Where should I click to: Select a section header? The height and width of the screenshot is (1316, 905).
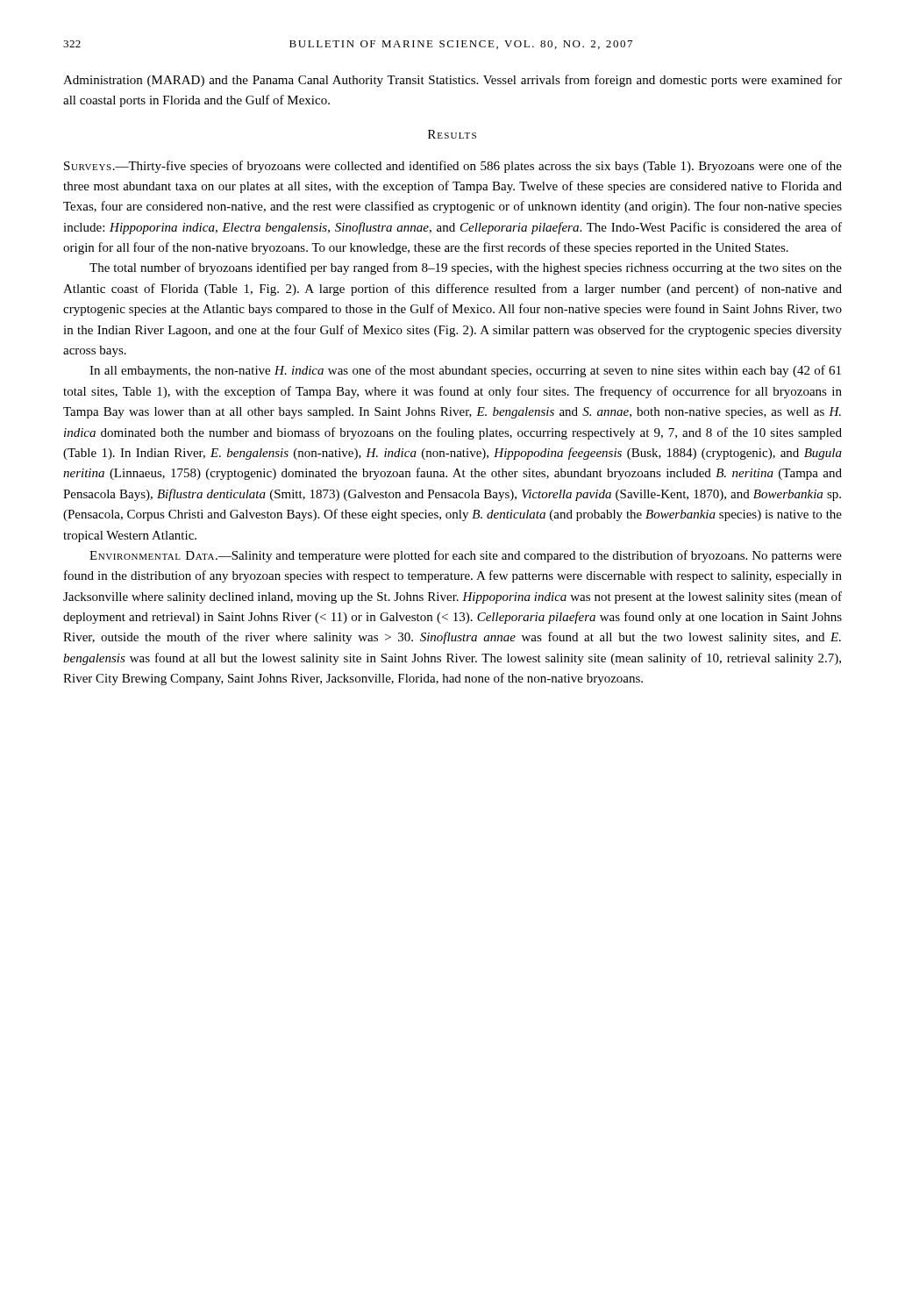pyautogui.click(x=452, y=134)
